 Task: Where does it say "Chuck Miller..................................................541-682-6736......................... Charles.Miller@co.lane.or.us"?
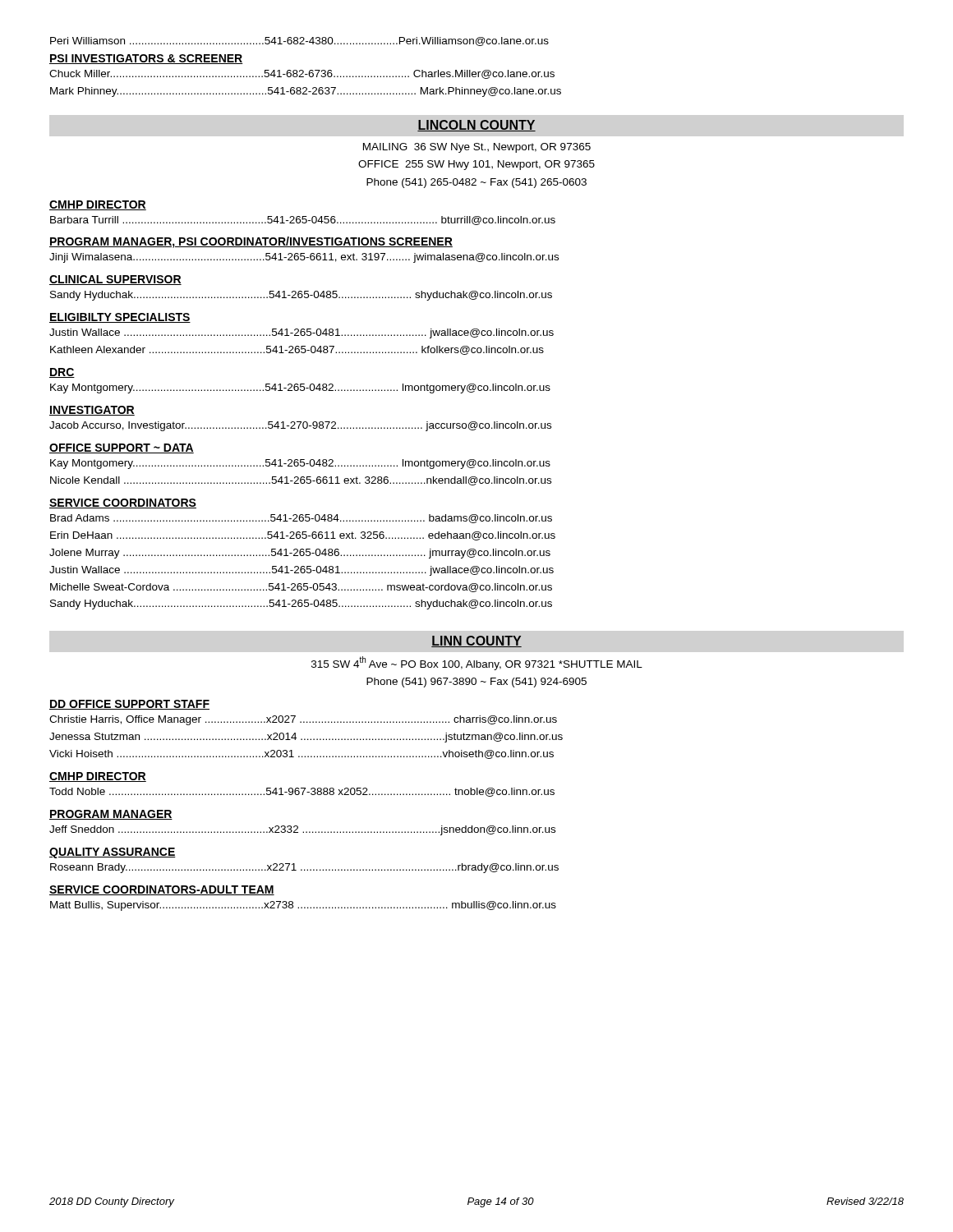tap(302, 74)
